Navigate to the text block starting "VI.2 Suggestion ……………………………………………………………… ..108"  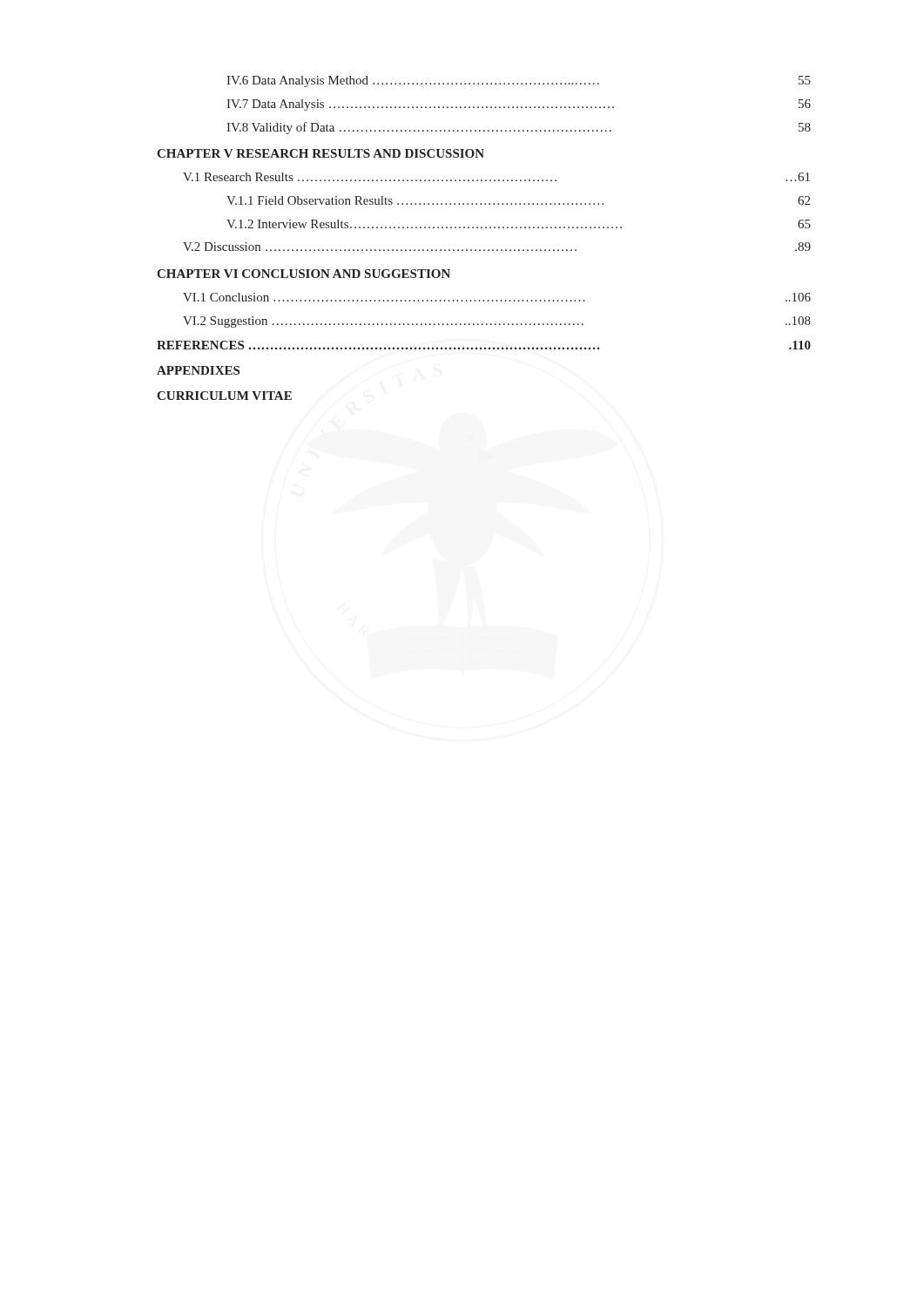coord(497,321)
